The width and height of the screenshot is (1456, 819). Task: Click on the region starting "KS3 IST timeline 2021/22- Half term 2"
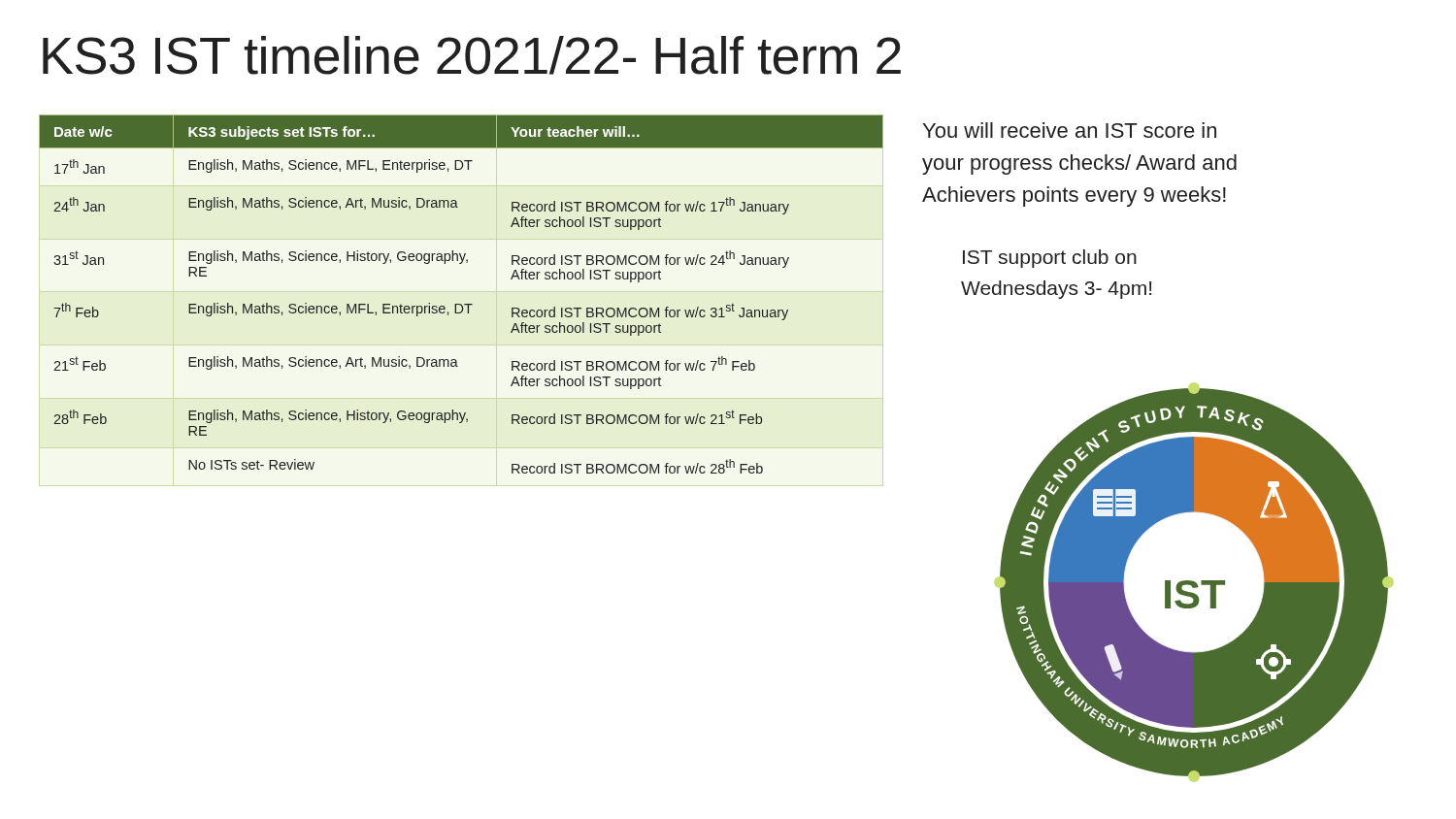471,56
